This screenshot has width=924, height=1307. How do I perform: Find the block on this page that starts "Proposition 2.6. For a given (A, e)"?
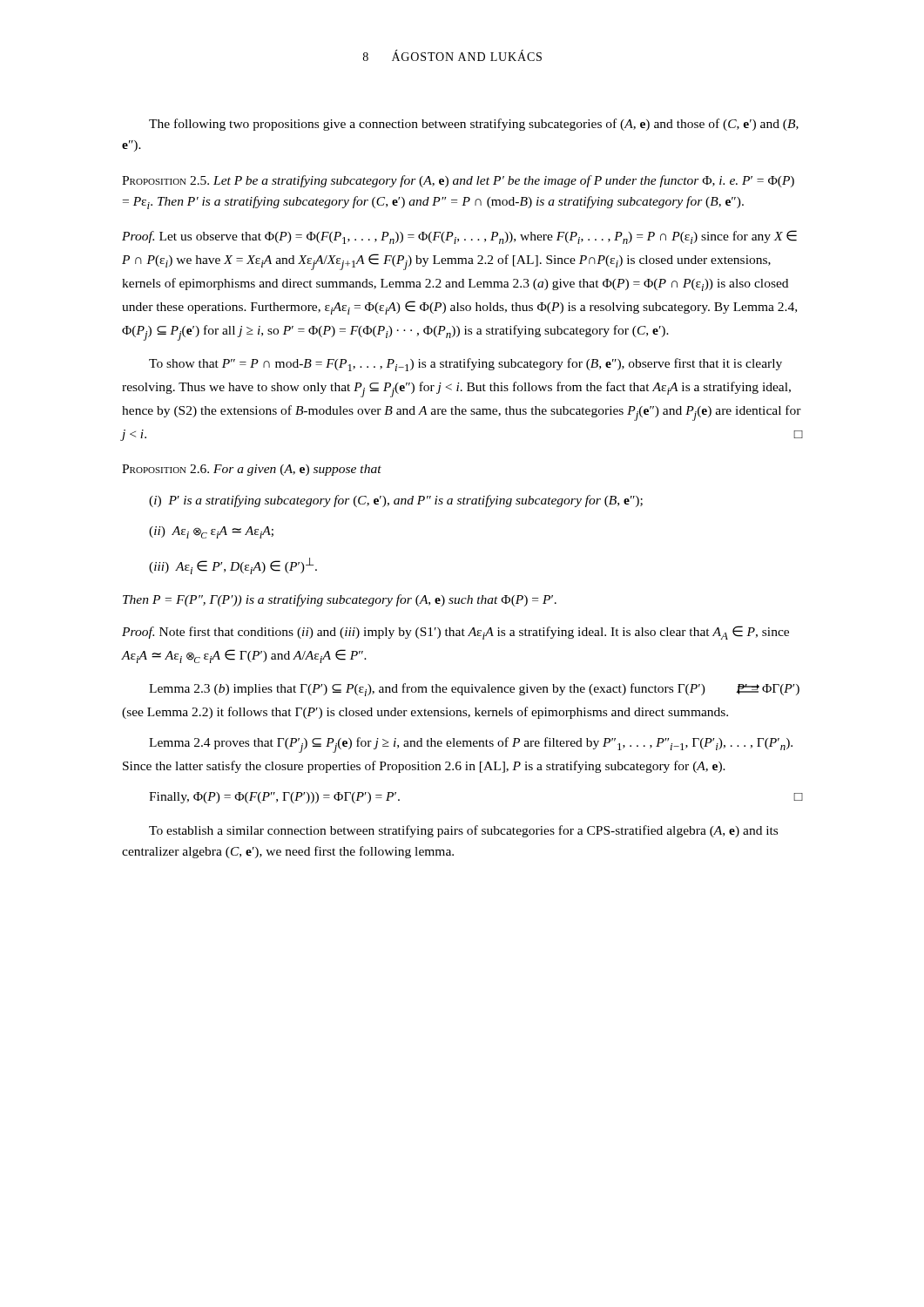[252, 470]
